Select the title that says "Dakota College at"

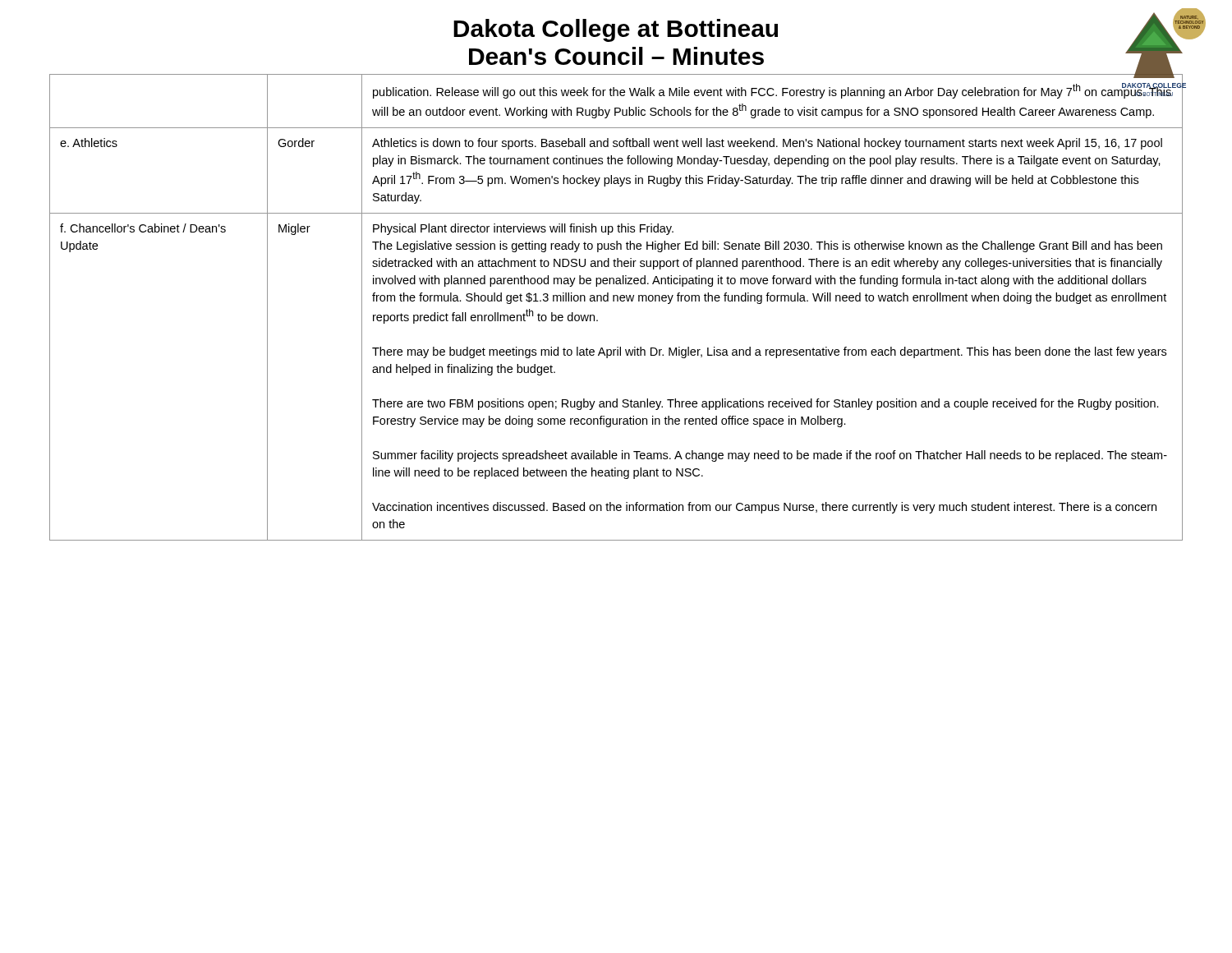click(x=616, y=43)
